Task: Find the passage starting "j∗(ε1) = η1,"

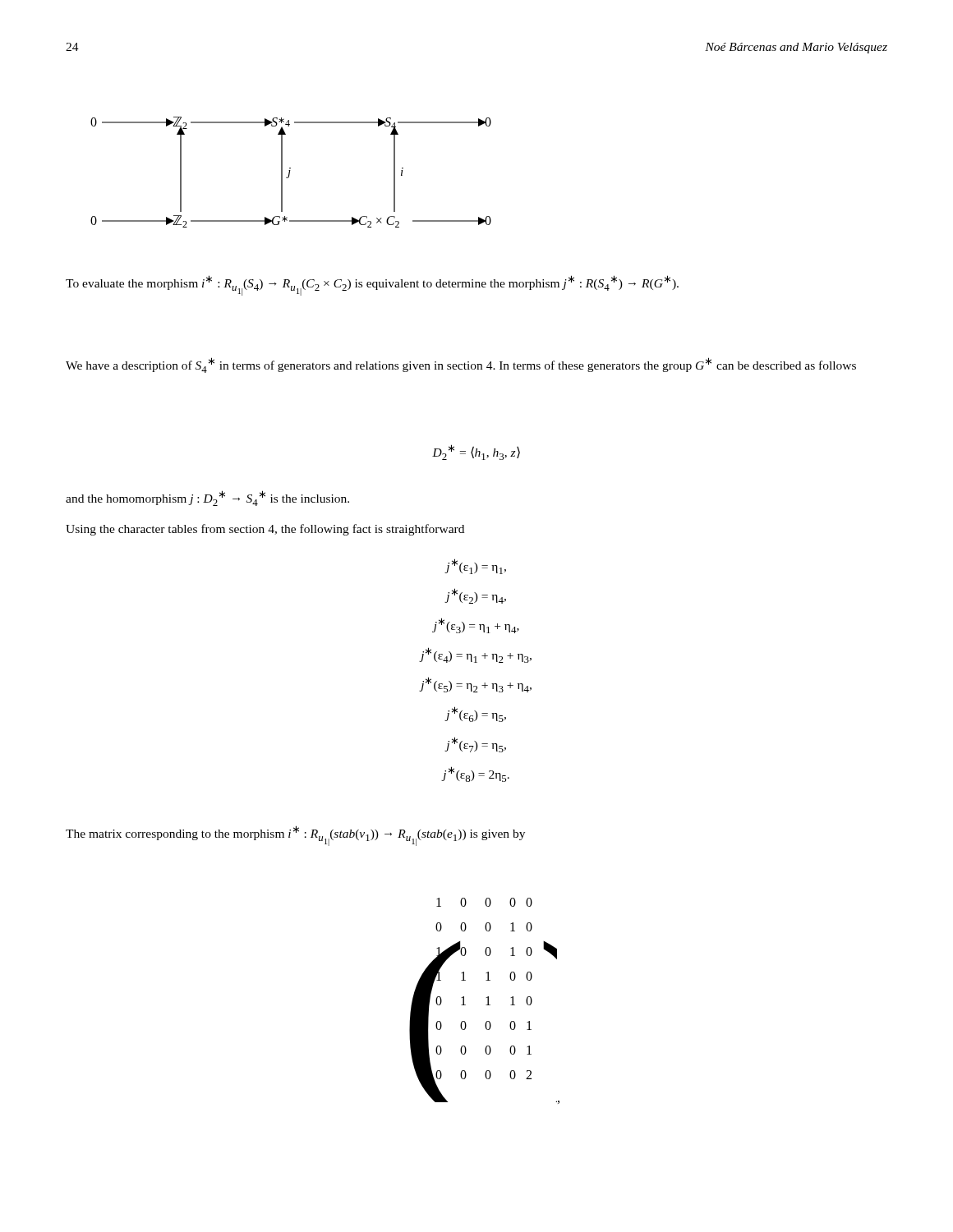Action: (x=476, y=671)
